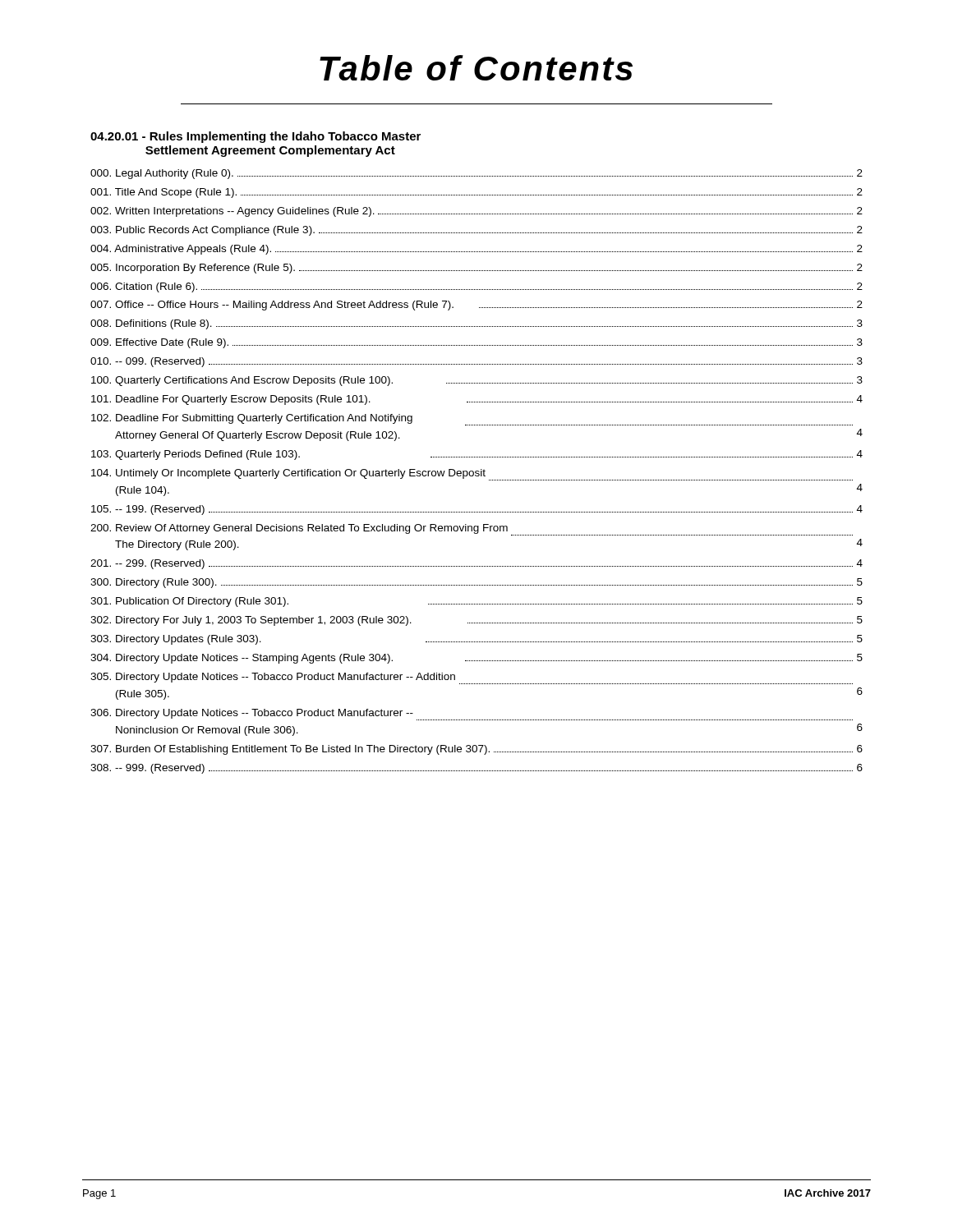Click on the list item containing "001. Title And"
The image size is (953, 1232).
(x=476, y=192)
